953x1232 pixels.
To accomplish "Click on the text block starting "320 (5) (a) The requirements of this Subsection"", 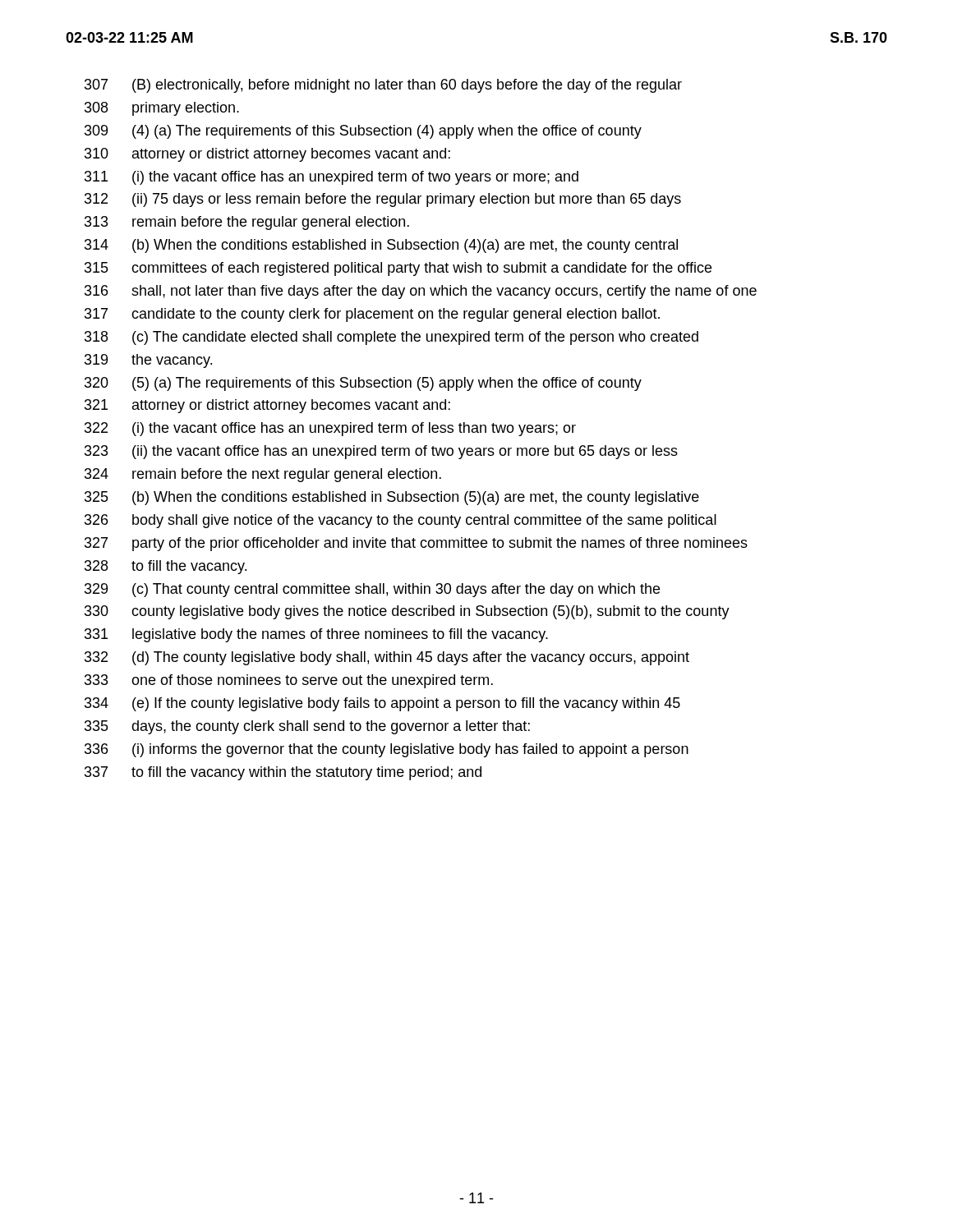I will point(476,383).
